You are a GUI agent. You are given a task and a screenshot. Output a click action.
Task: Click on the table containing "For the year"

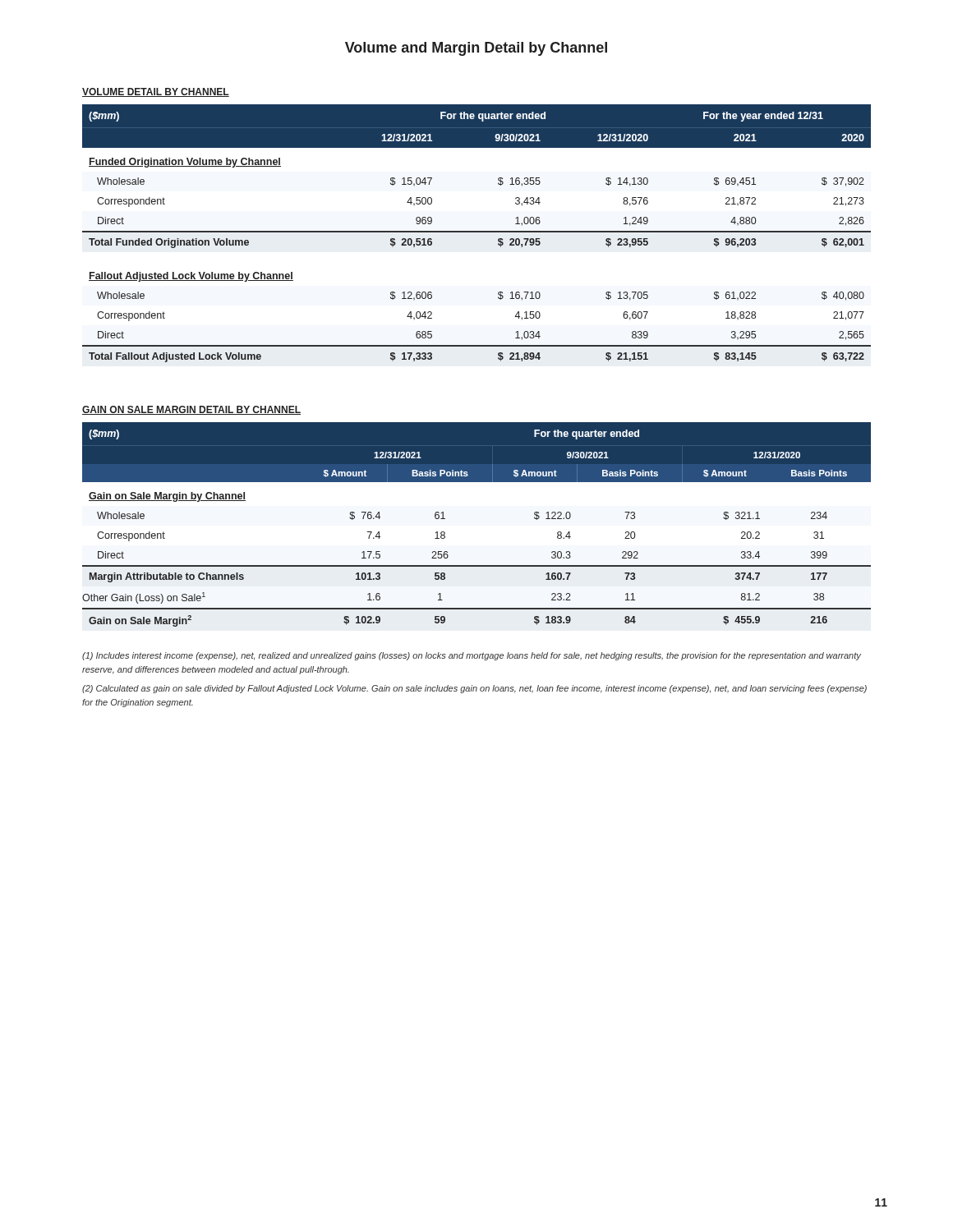(476, 235)
